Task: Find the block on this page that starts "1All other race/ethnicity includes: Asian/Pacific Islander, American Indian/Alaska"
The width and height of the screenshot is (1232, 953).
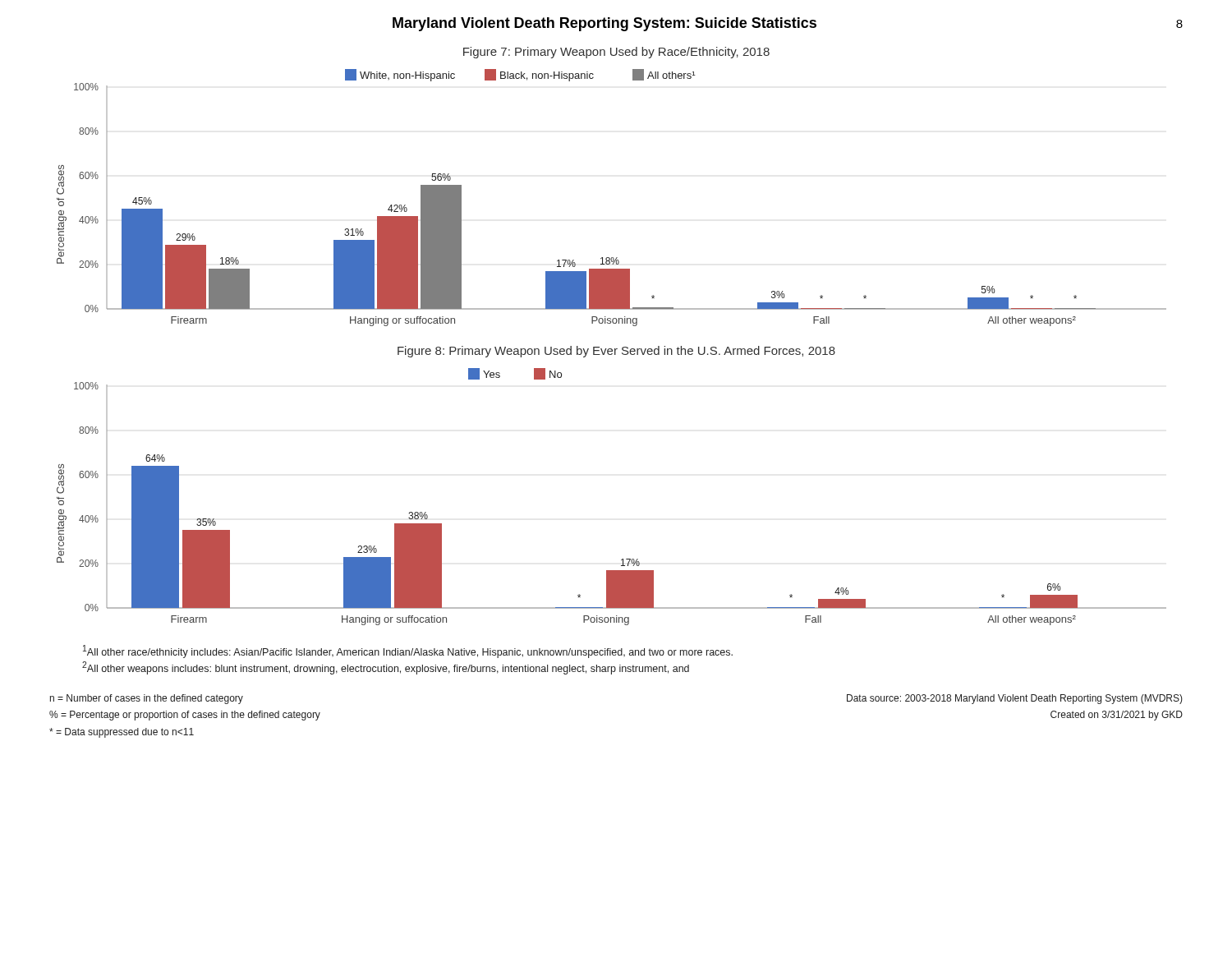Action: click(408, 651)
